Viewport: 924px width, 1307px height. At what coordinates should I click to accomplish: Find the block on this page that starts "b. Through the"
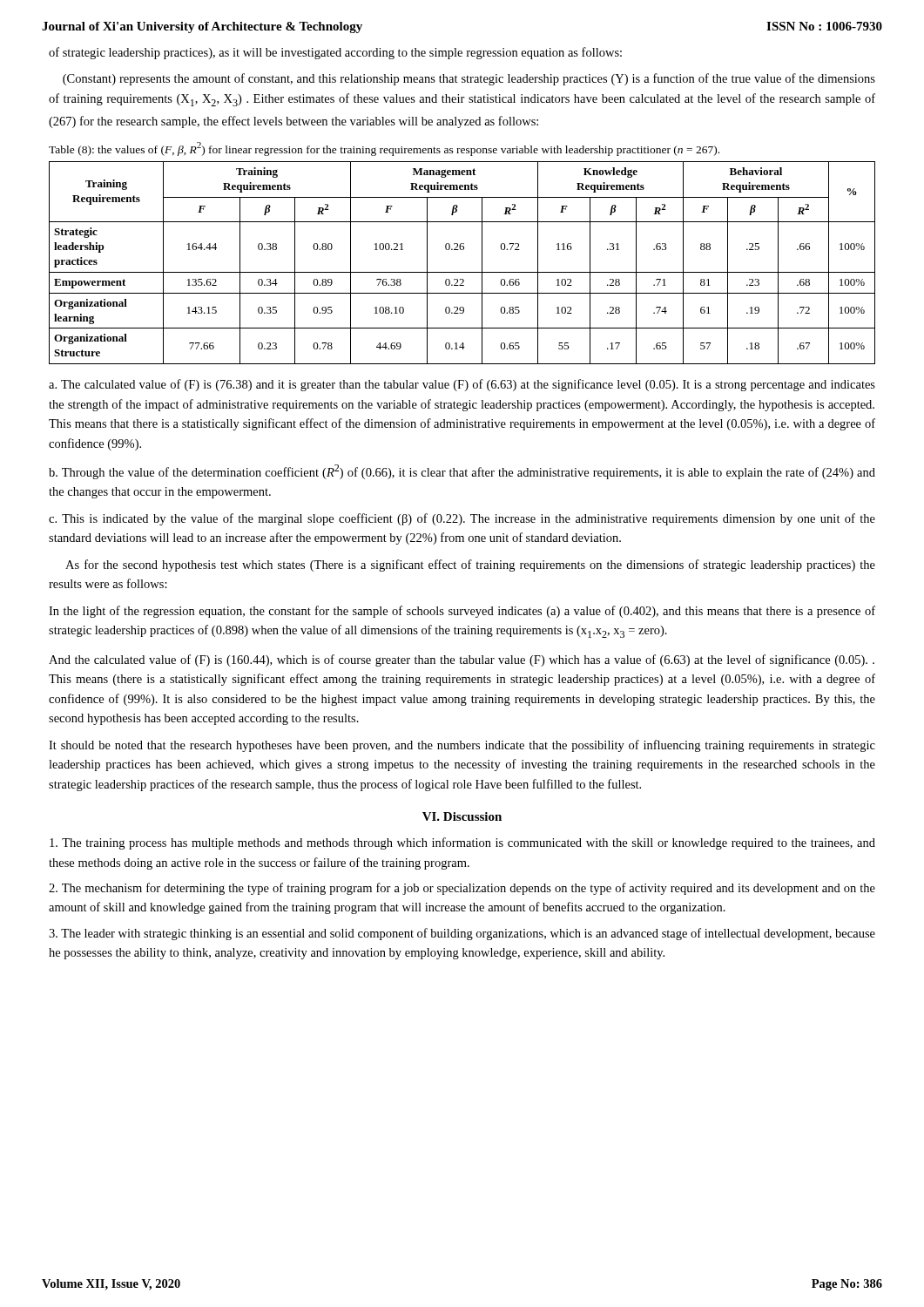click(462, 480)
